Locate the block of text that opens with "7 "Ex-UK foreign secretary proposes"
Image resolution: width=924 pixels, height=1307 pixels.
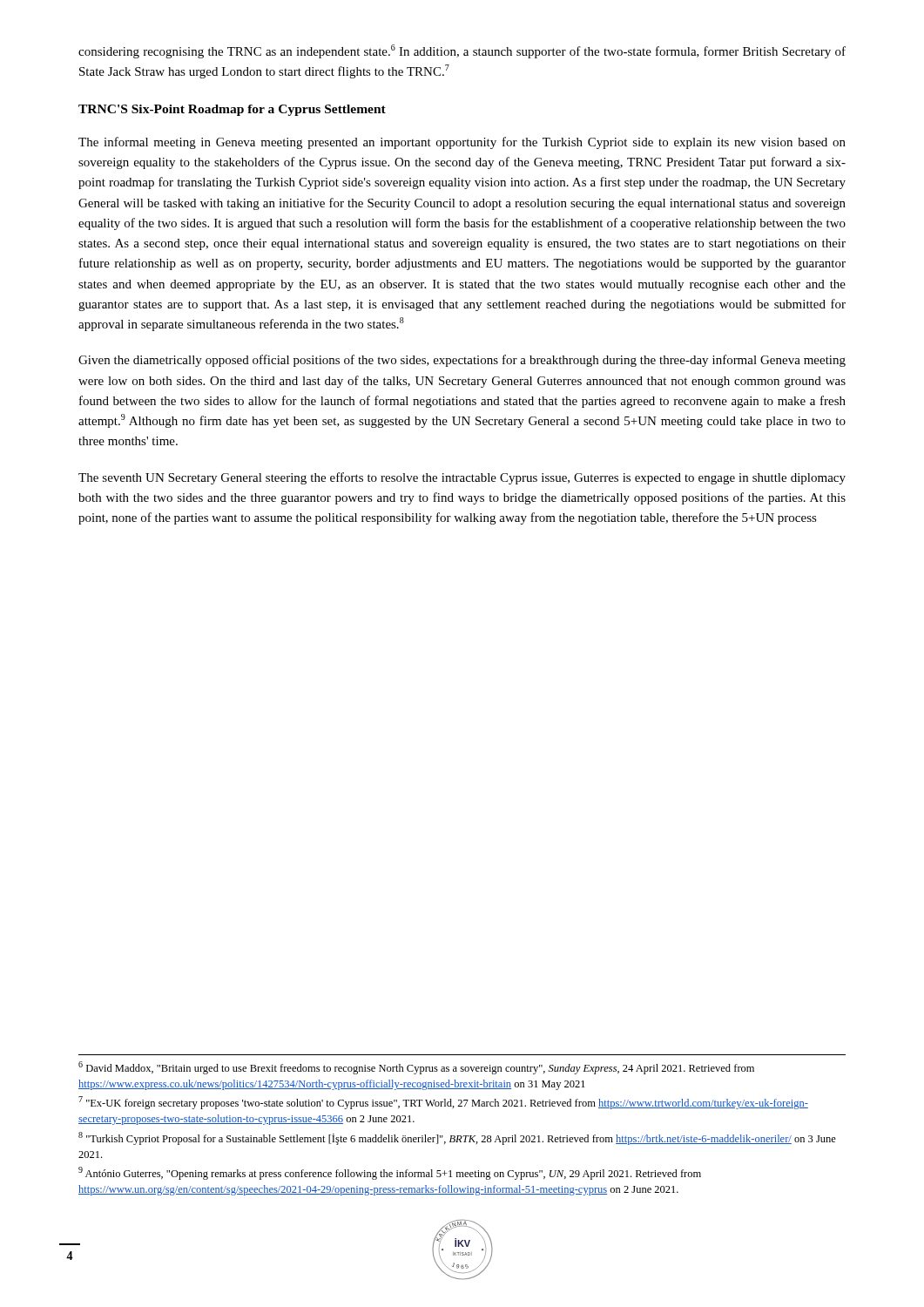point(443,1110)
